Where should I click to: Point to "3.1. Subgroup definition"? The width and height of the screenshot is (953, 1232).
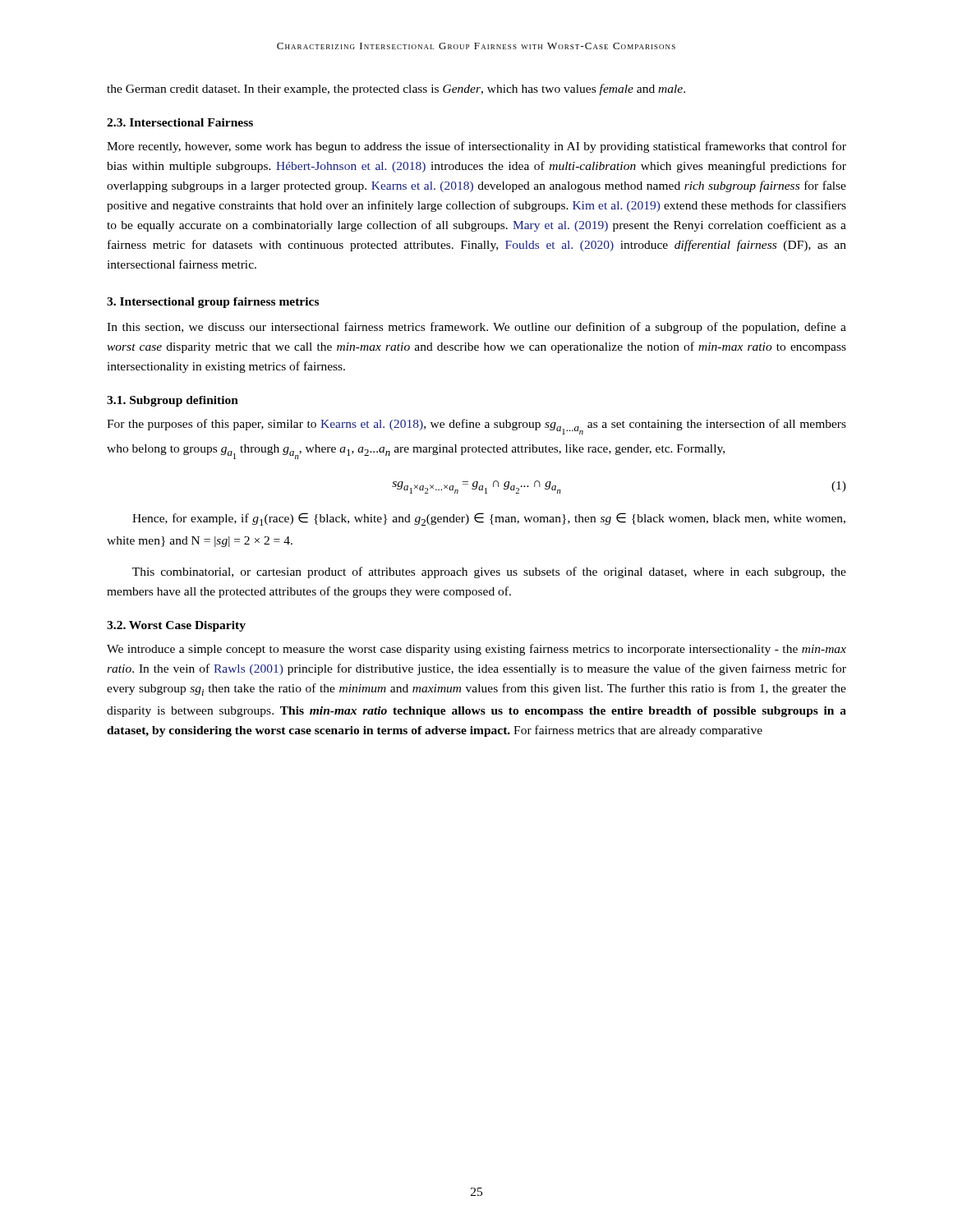tap(172, 400)
